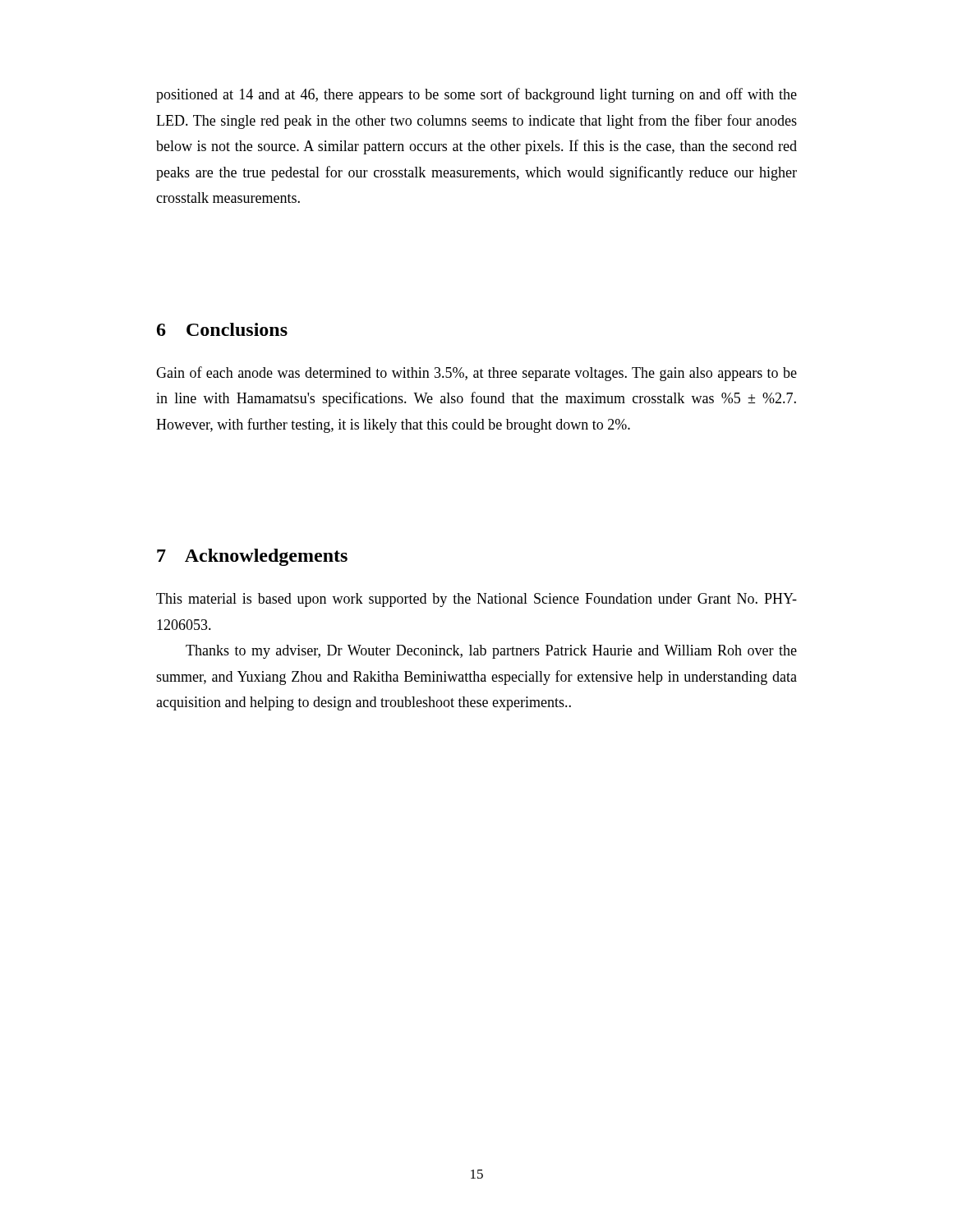Find the block starting "Gain of each anode was determined to within"

click(x=476, y=398)
